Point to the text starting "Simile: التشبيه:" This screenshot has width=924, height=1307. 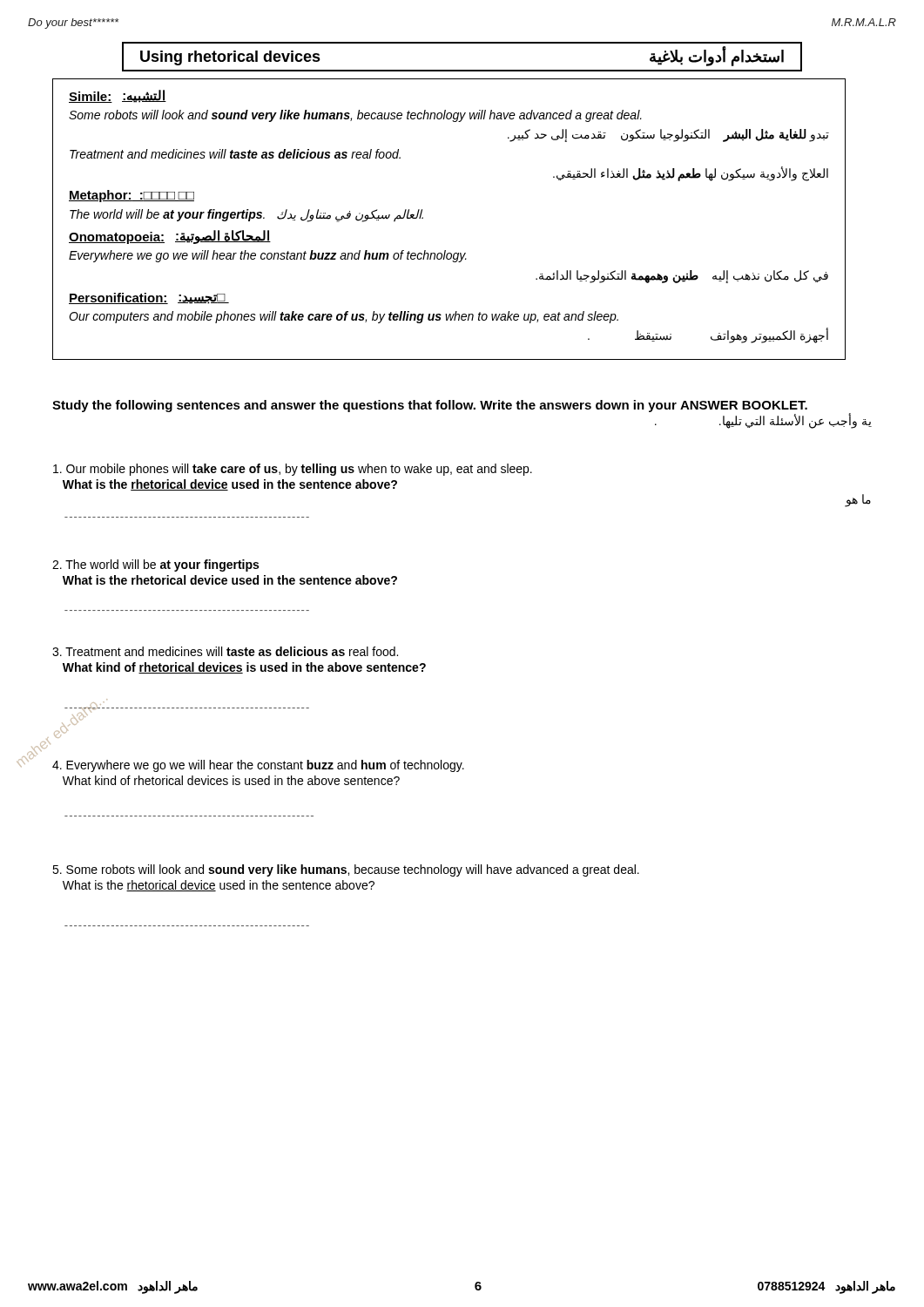117,96
